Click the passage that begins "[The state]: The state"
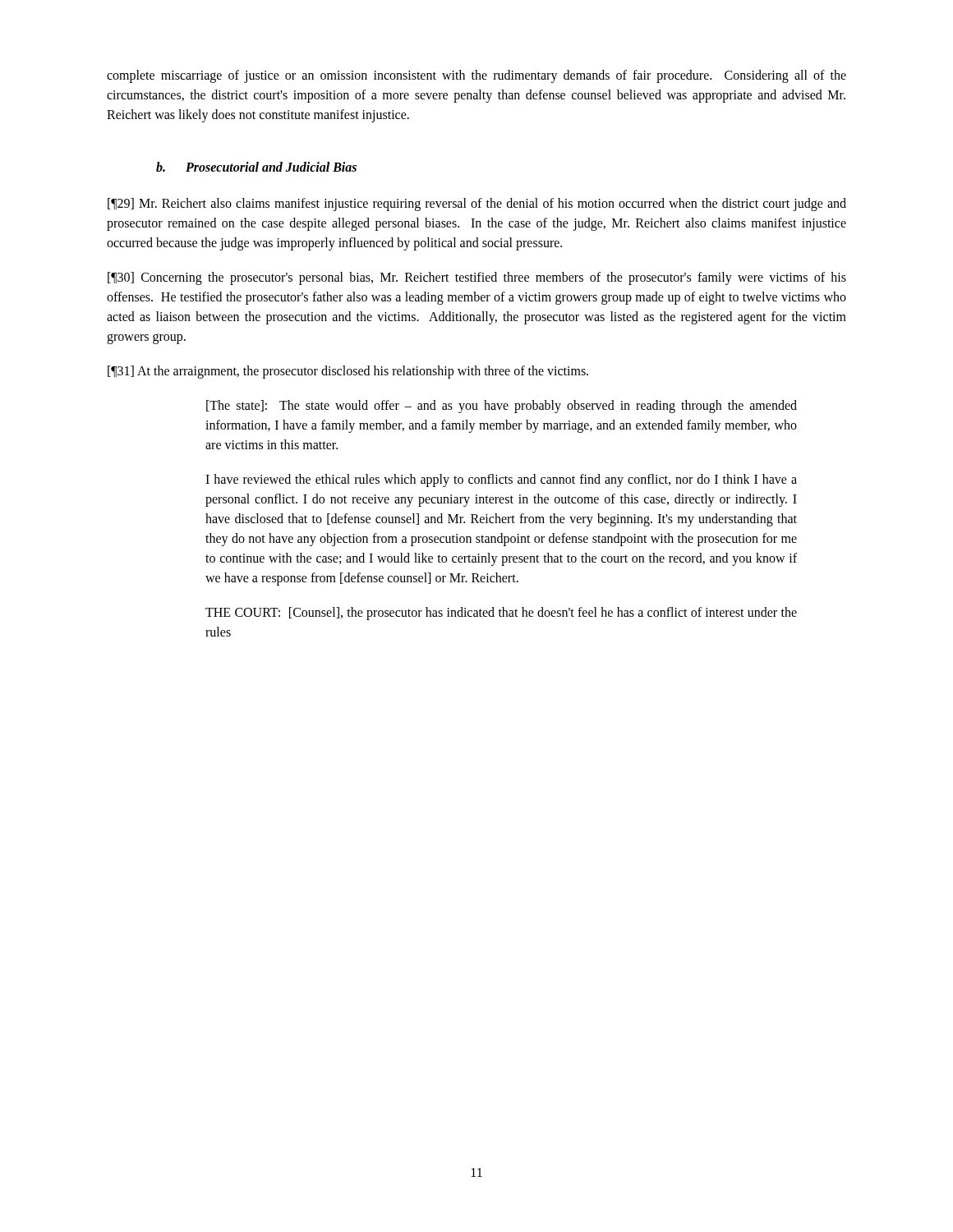 pyautogui.click(x=501, y=425)
